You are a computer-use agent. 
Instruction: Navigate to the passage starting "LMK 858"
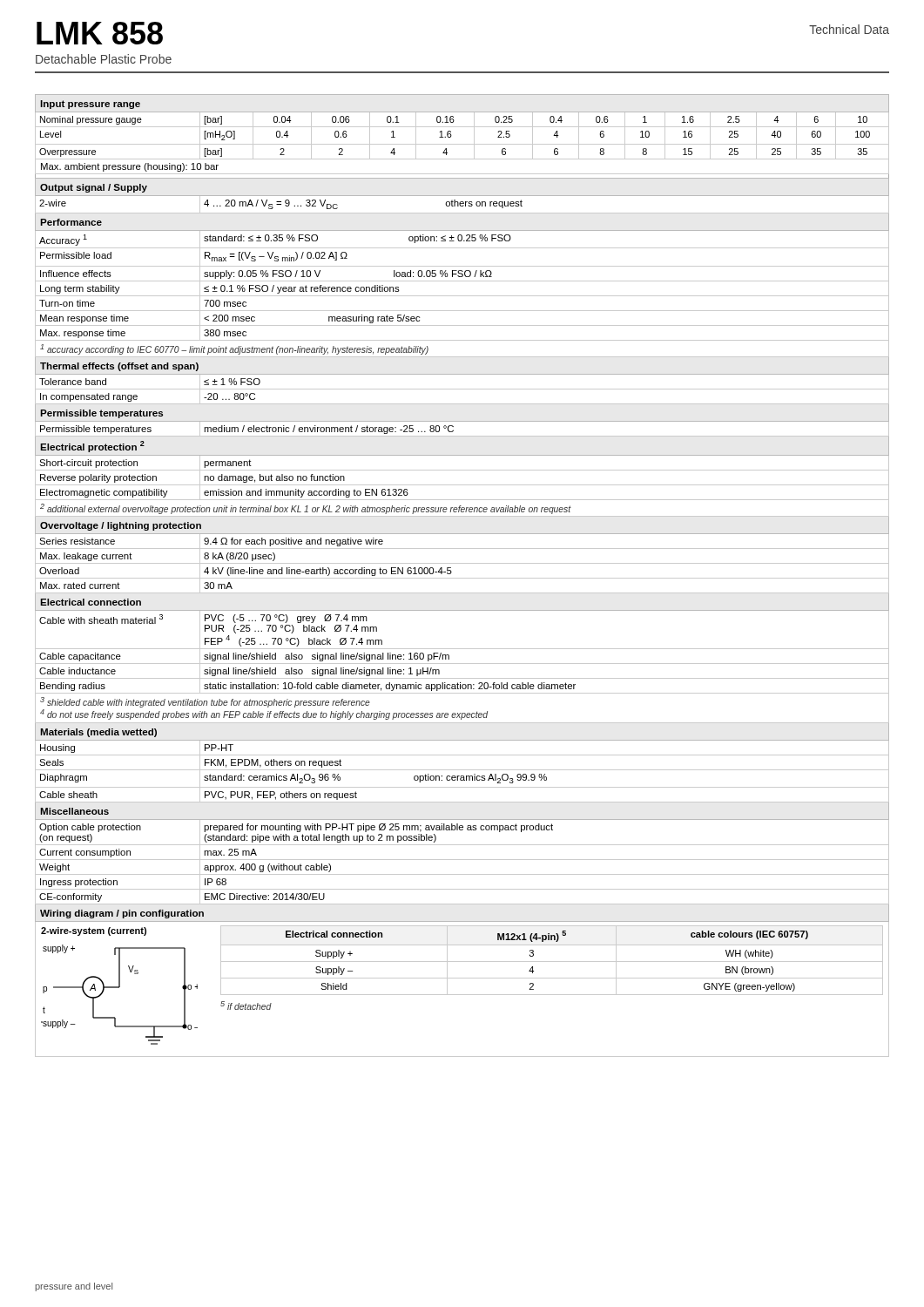coord(99,34)
